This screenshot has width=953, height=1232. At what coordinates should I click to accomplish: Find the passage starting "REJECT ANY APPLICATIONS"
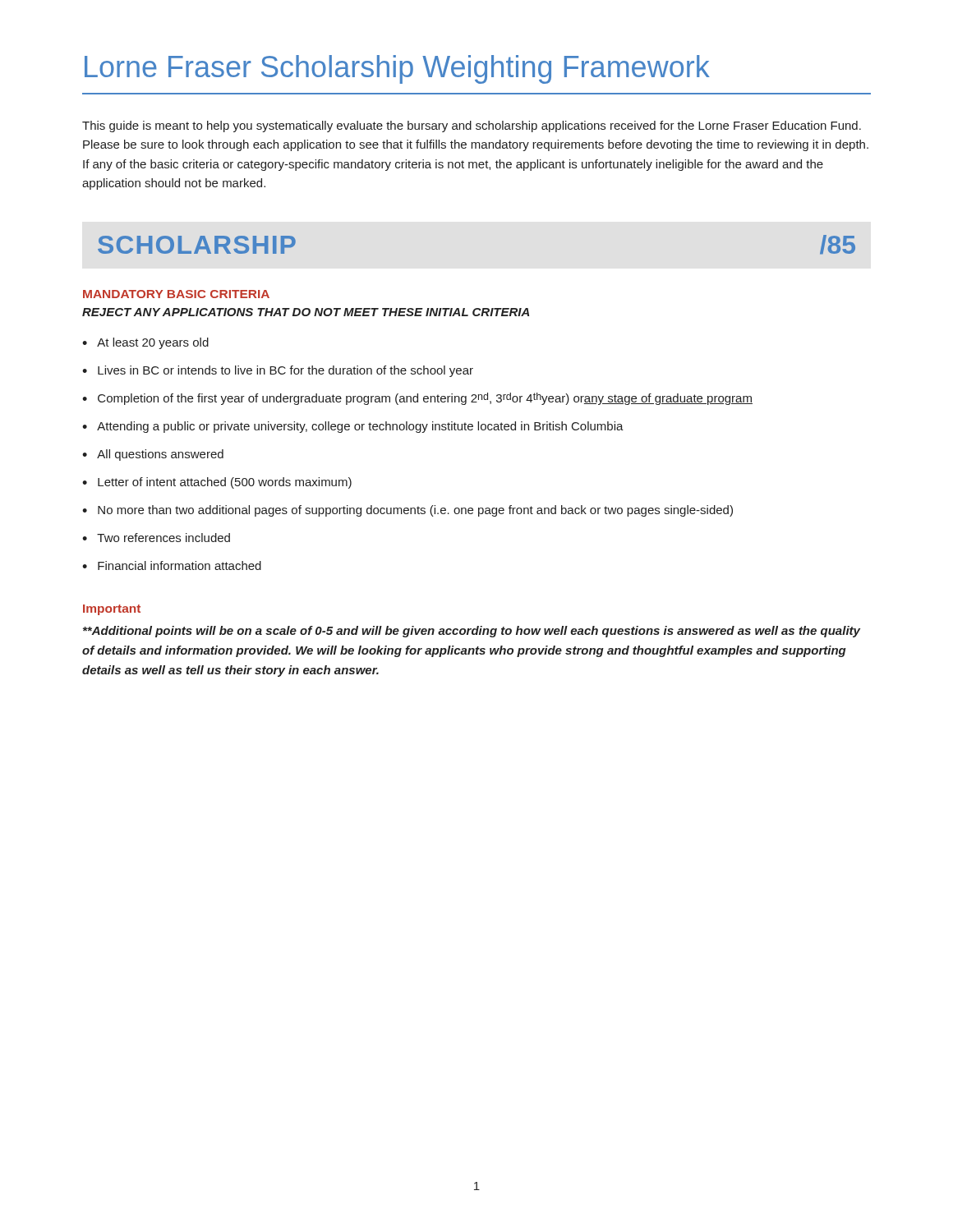(x=306, y=312)
